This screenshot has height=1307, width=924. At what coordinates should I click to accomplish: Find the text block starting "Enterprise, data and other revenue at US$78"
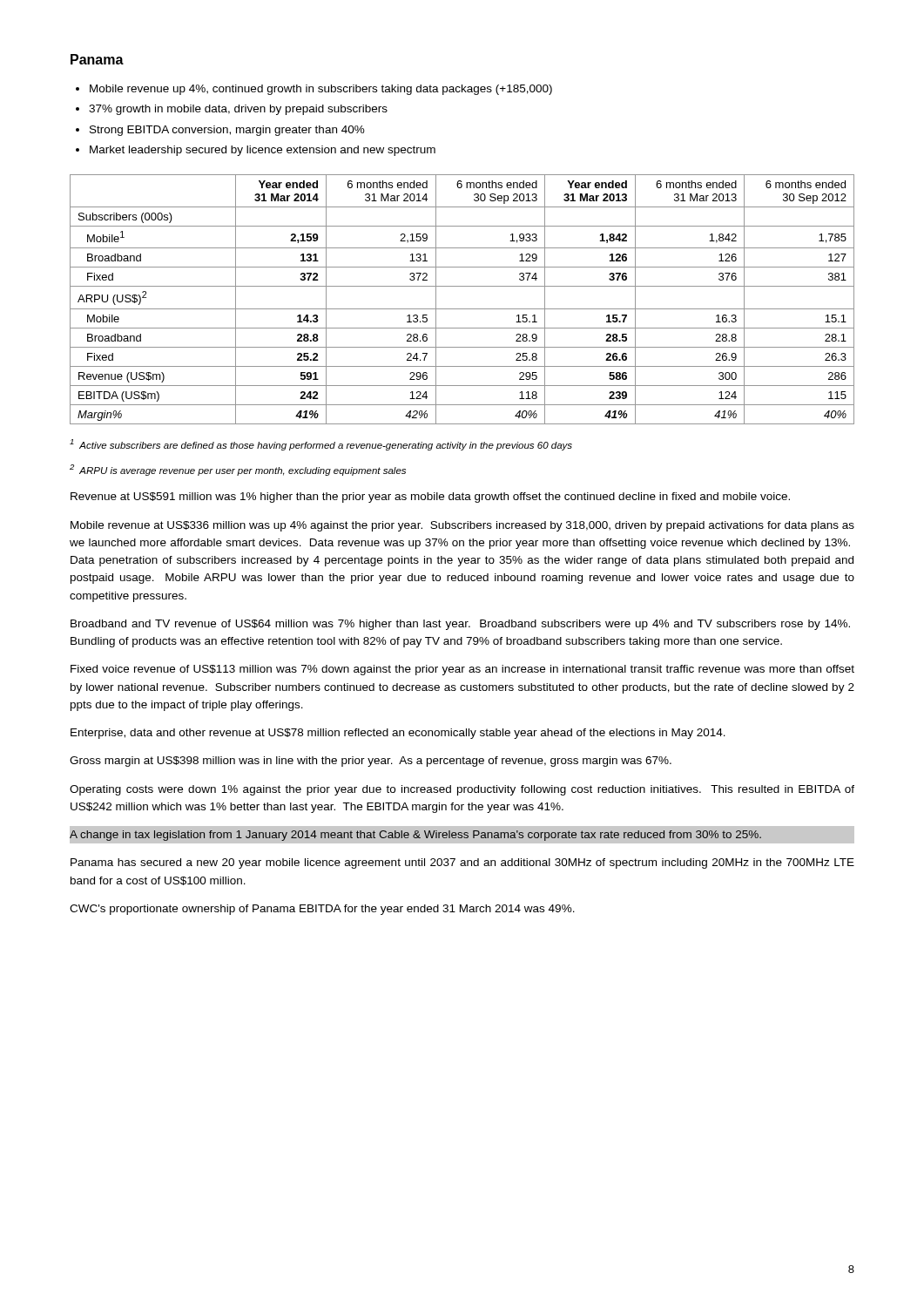pyautogui.click(x=398, y=732)
